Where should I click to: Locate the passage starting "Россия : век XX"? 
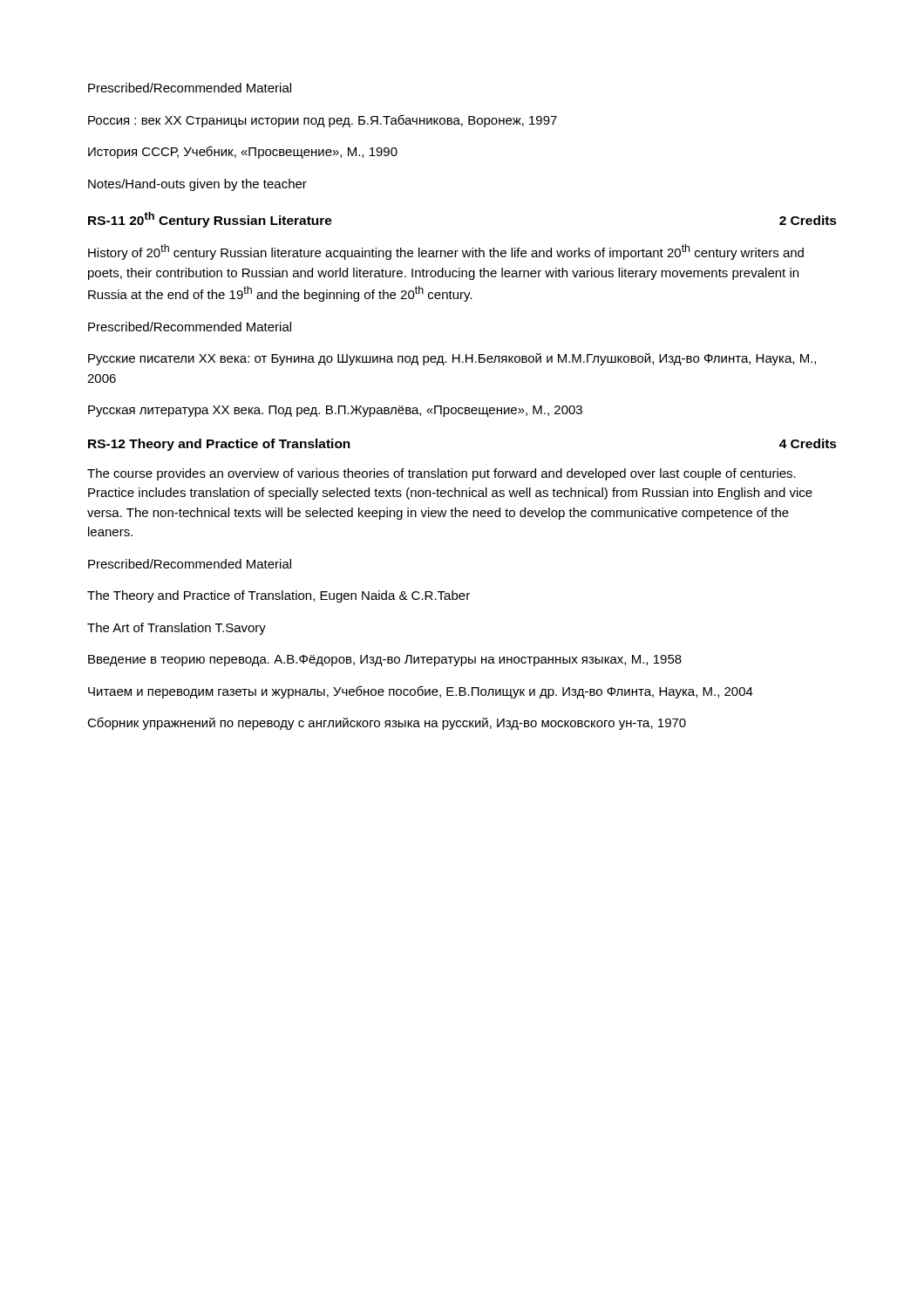coord(322,119)
